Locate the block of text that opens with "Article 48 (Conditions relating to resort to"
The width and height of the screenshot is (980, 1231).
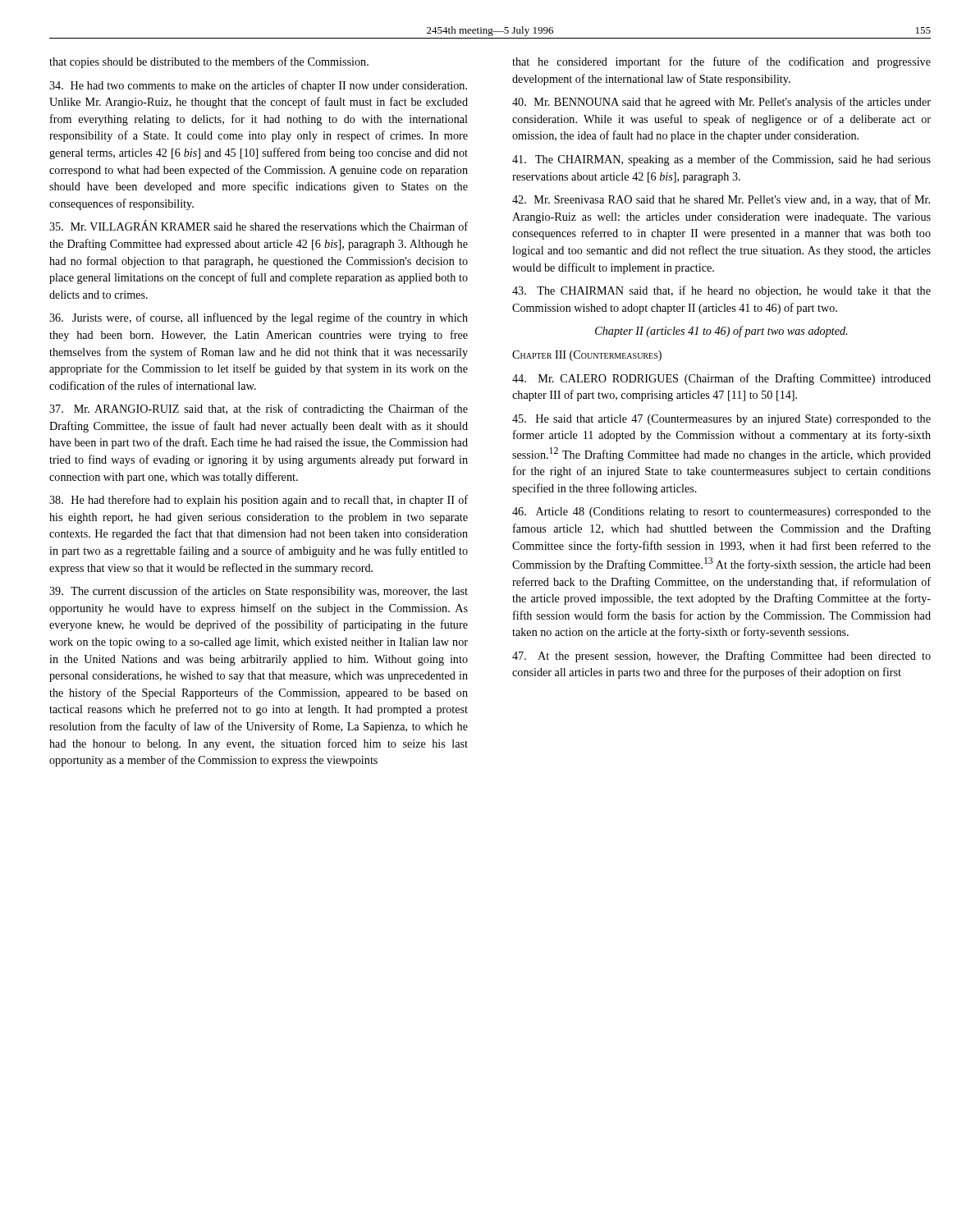721,572
